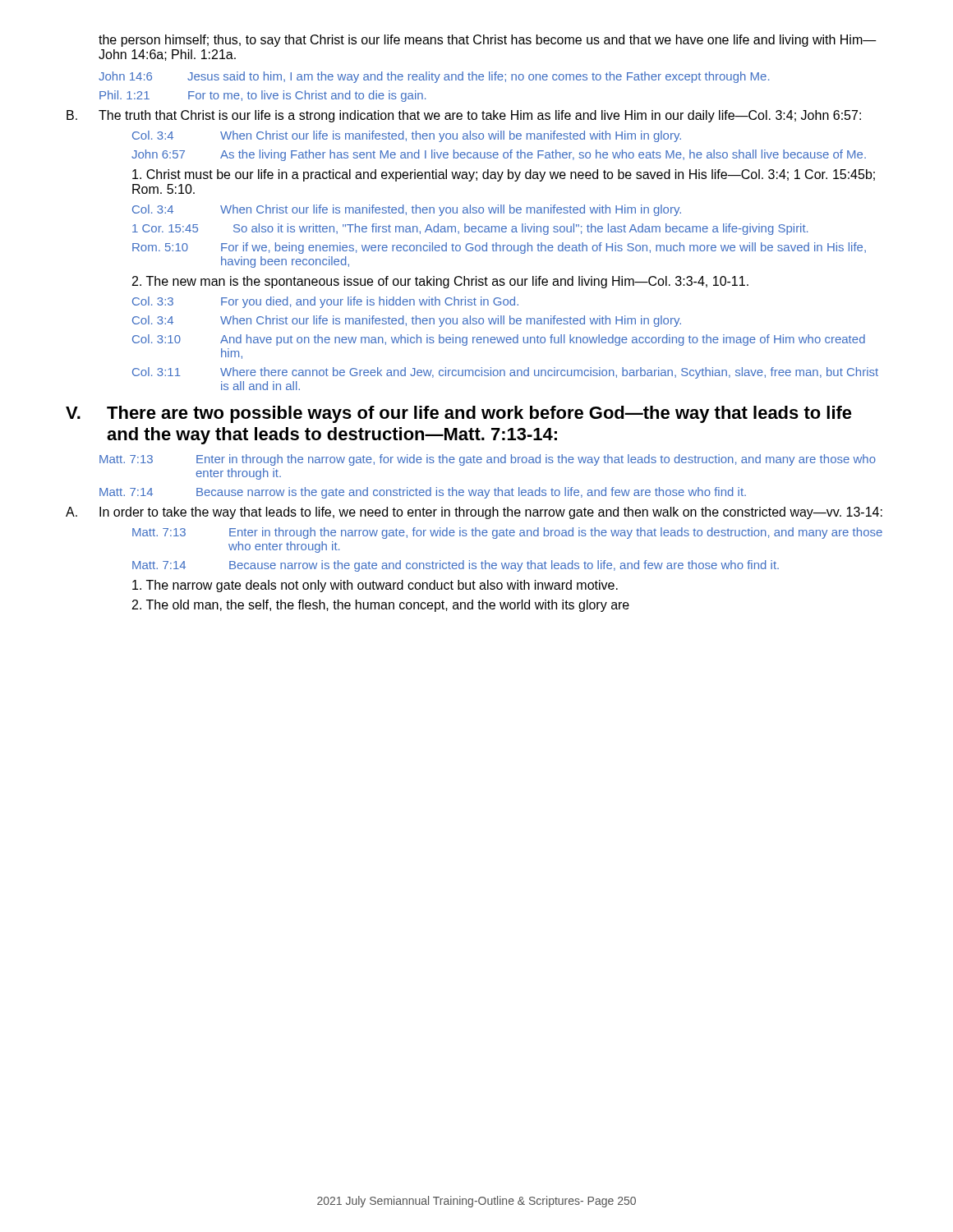Navigate to the text block starting "The narrow gate deals not only"
The width and height of the screenshot is (953, 1232).
375,585
